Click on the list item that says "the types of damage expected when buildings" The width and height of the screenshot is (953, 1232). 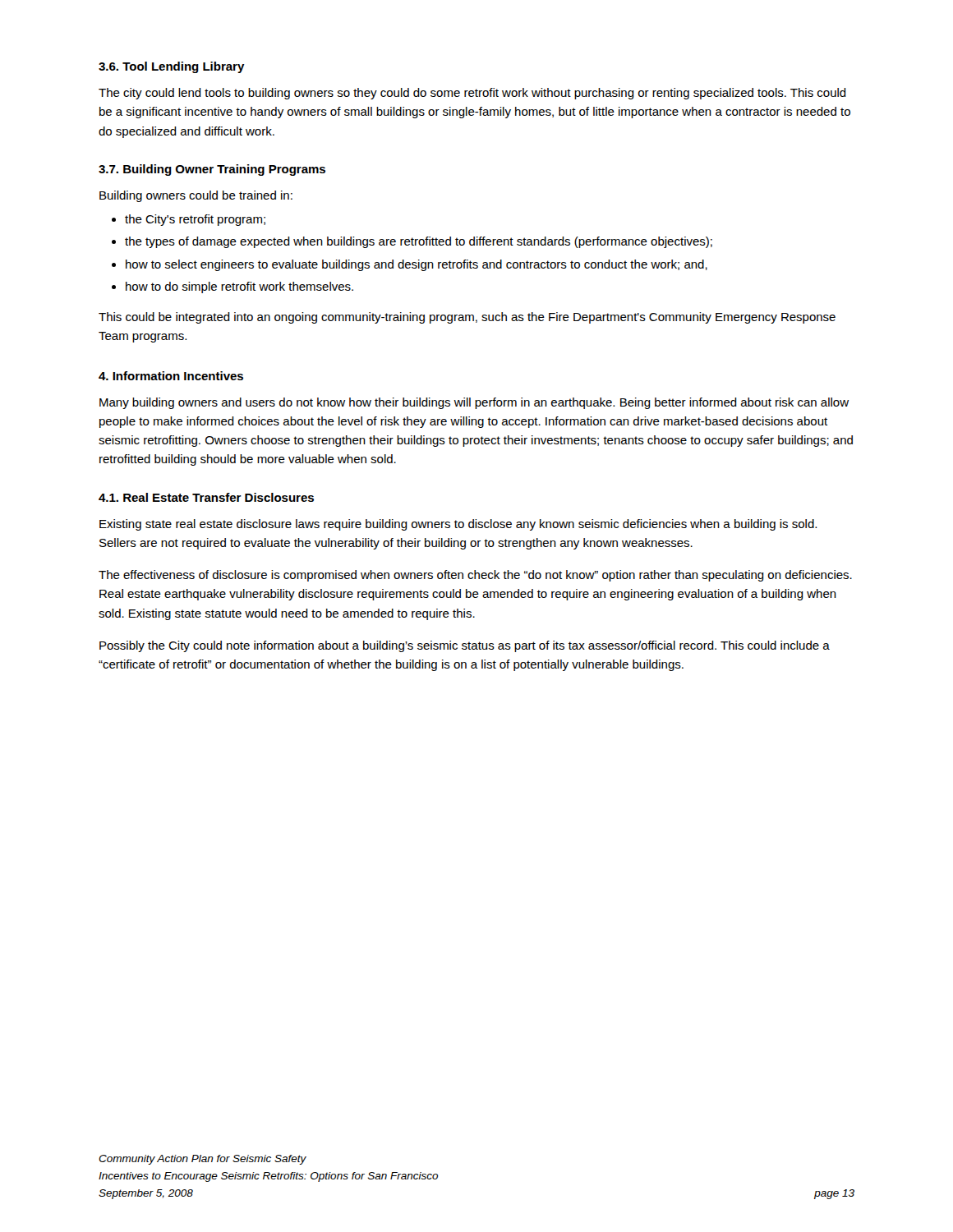[419, 241]
